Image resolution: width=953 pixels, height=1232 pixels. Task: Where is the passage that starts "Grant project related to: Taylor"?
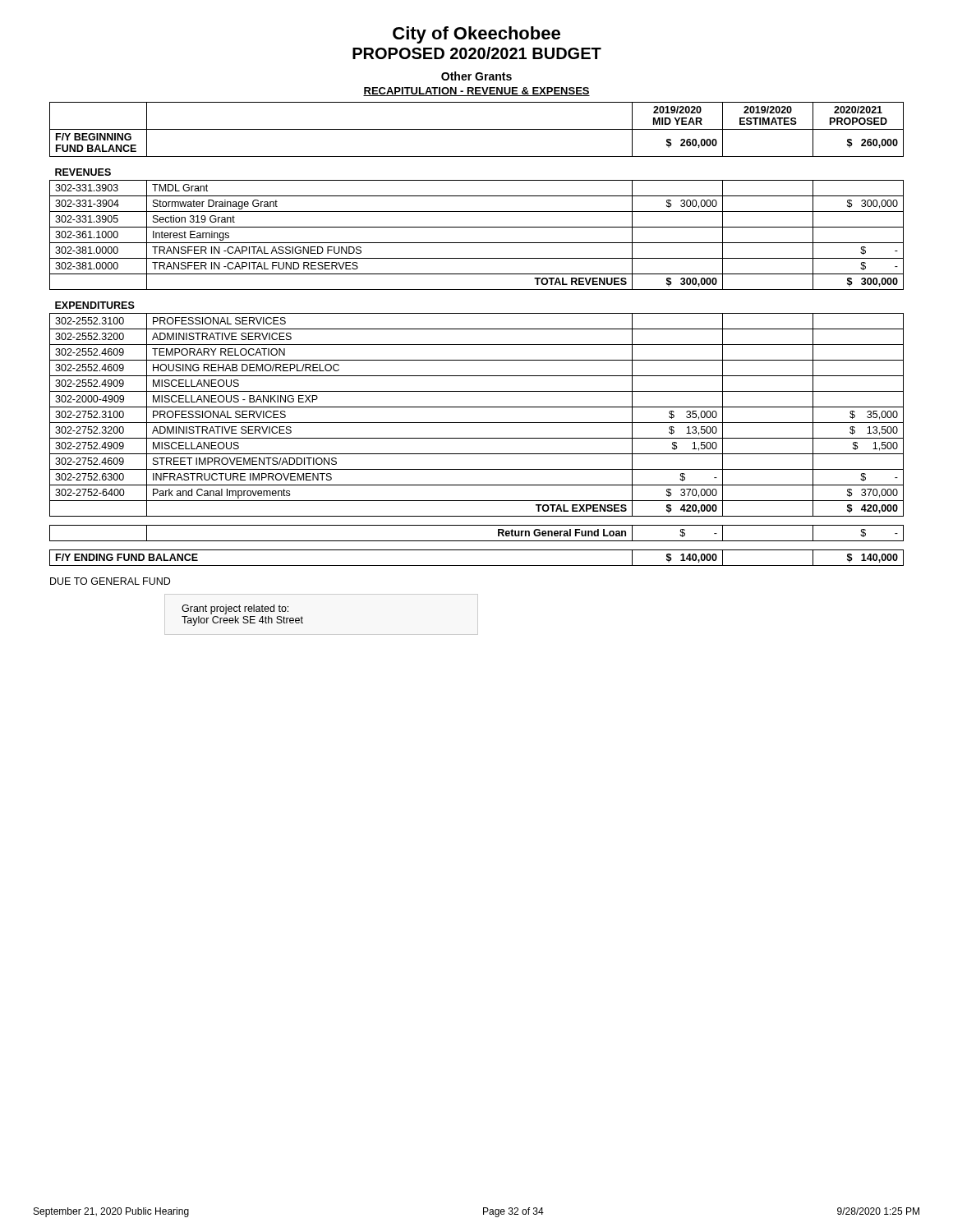pos(242,614)
